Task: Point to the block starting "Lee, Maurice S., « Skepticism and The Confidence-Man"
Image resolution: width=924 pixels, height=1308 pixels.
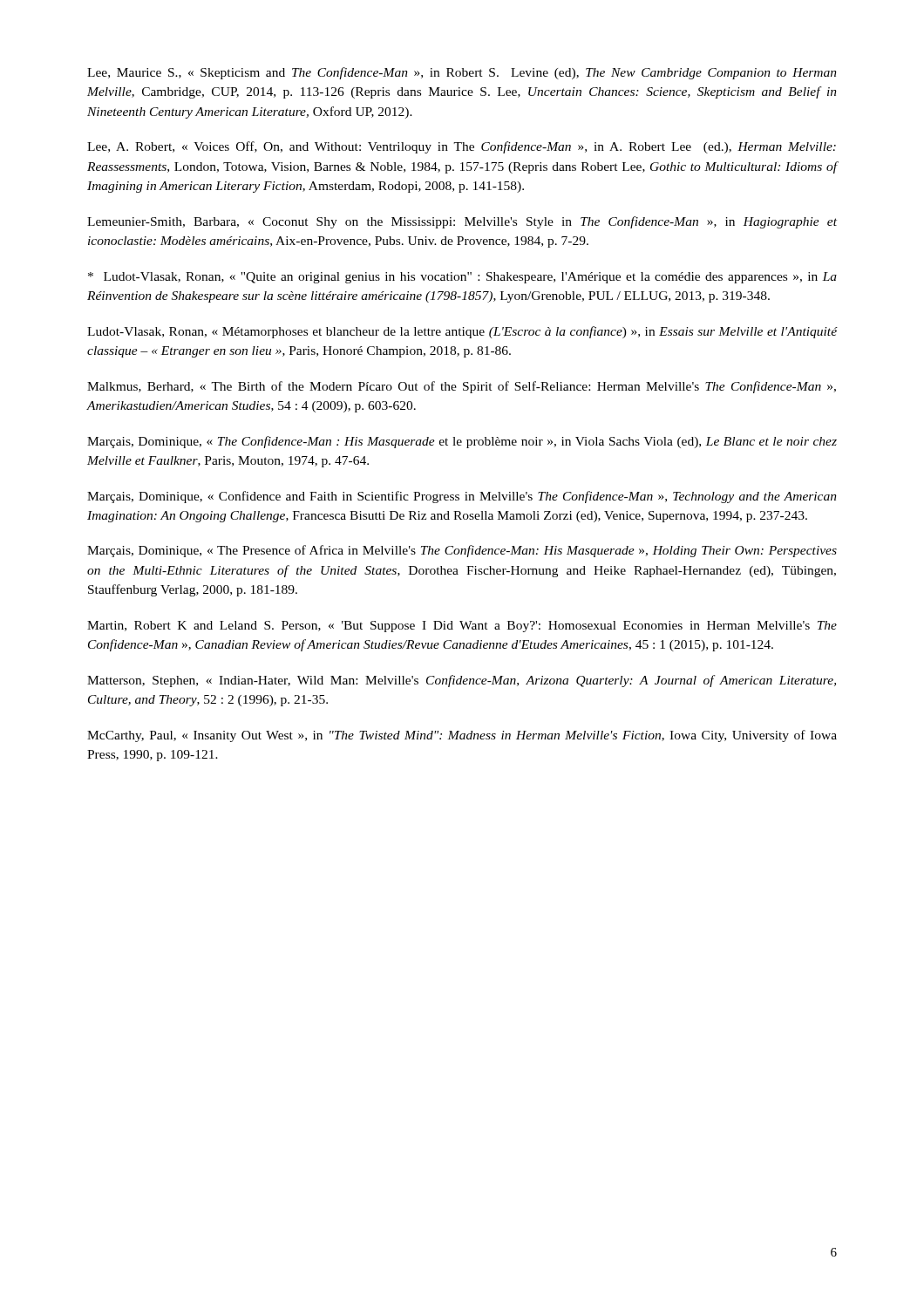Action: click(462, 91)
